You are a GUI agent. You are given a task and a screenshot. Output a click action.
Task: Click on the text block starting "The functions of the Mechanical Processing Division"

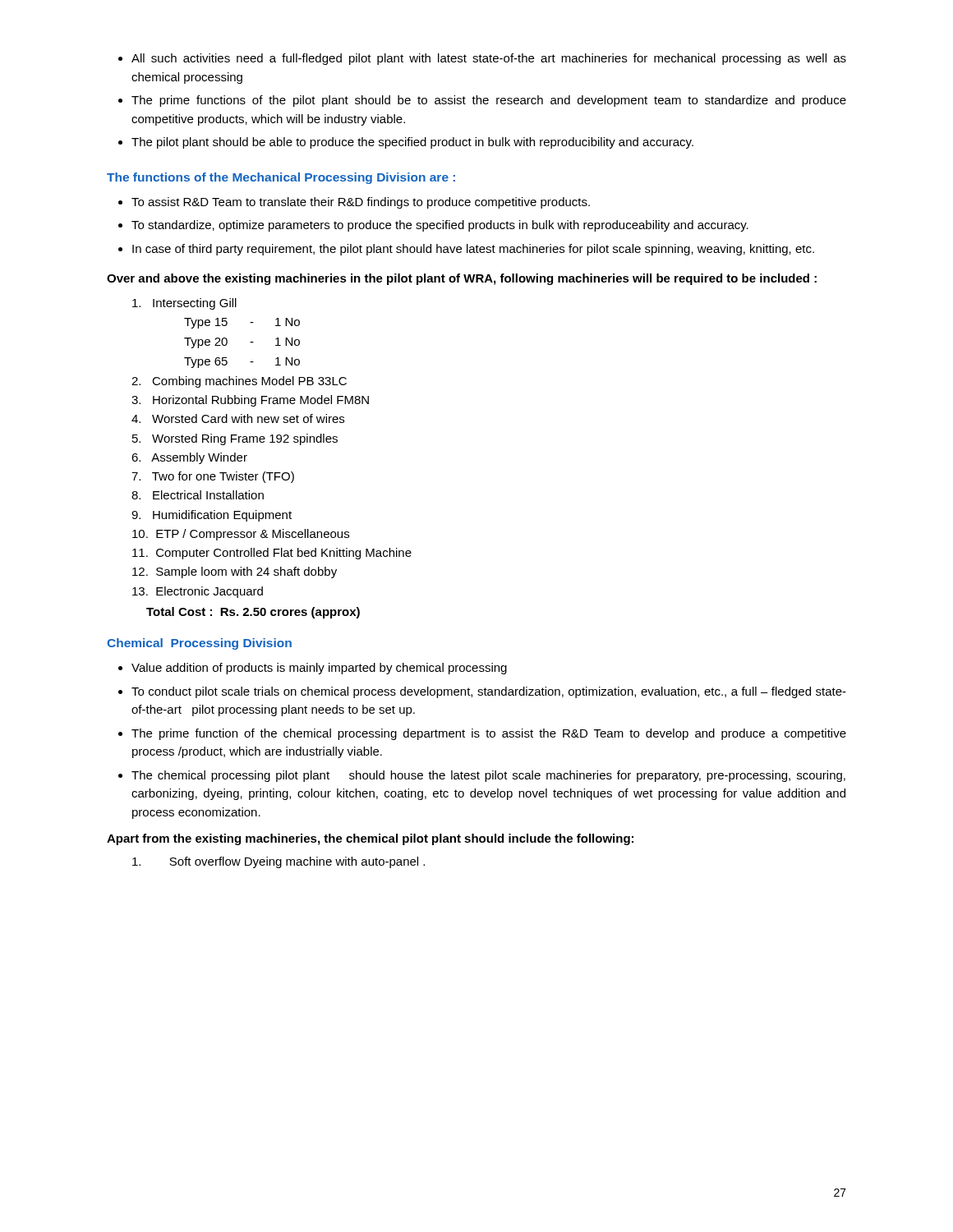(x=282, y=177)
